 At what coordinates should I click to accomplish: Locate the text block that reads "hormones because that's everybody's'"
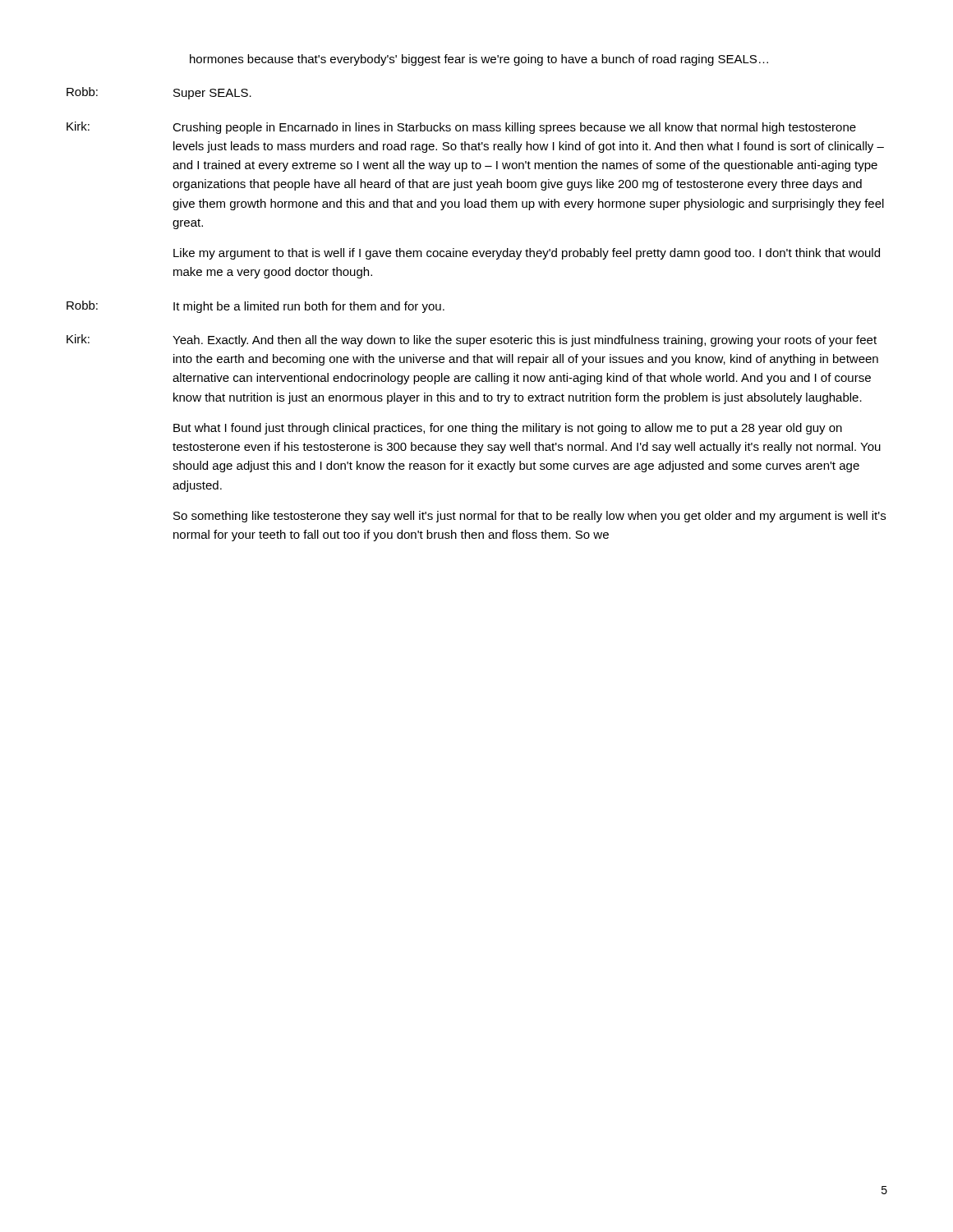pos(538,59)
